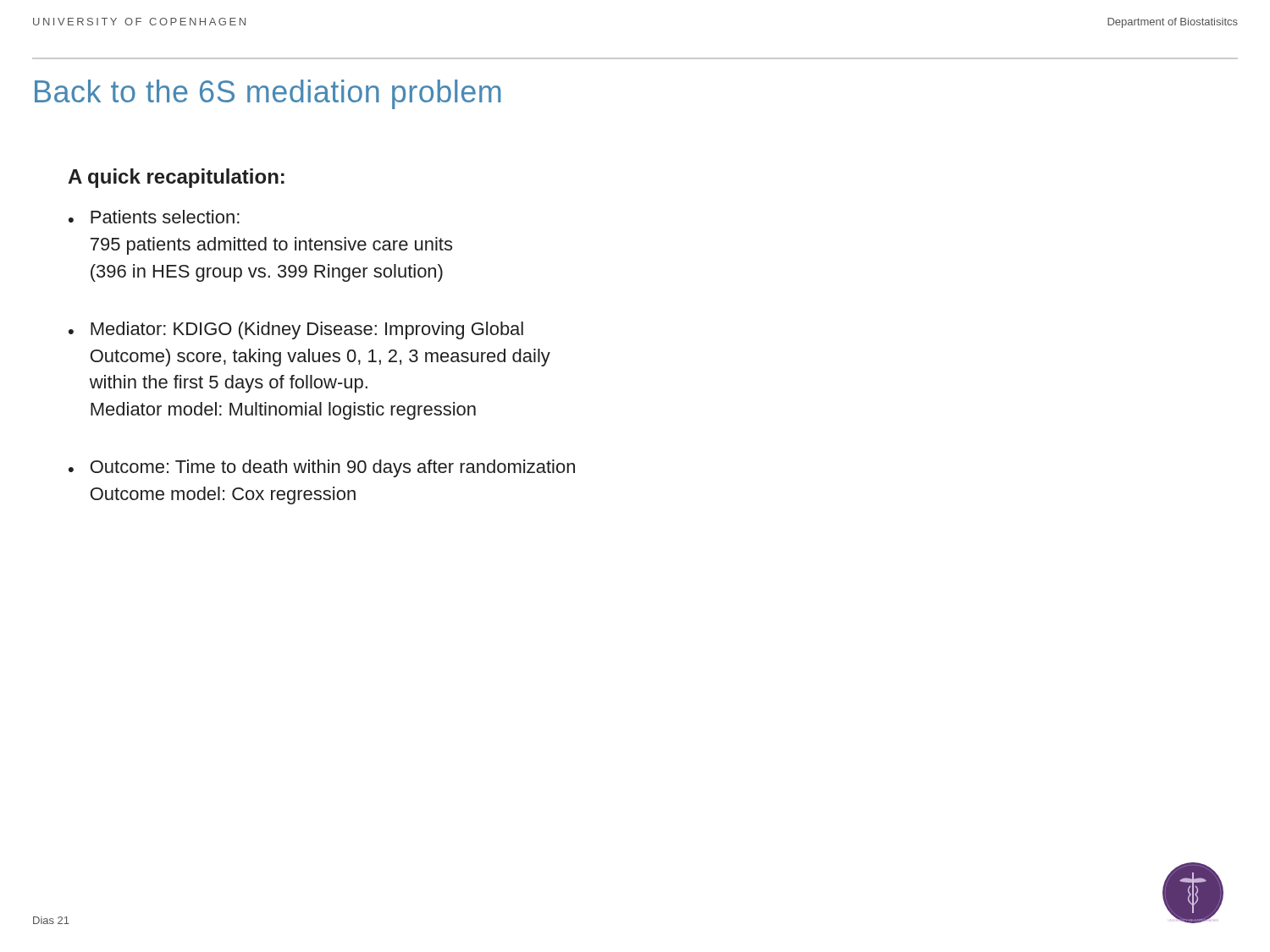
Task: Point to the region starting "A quick recapitulation:"
Action: [x=177, y=176]
